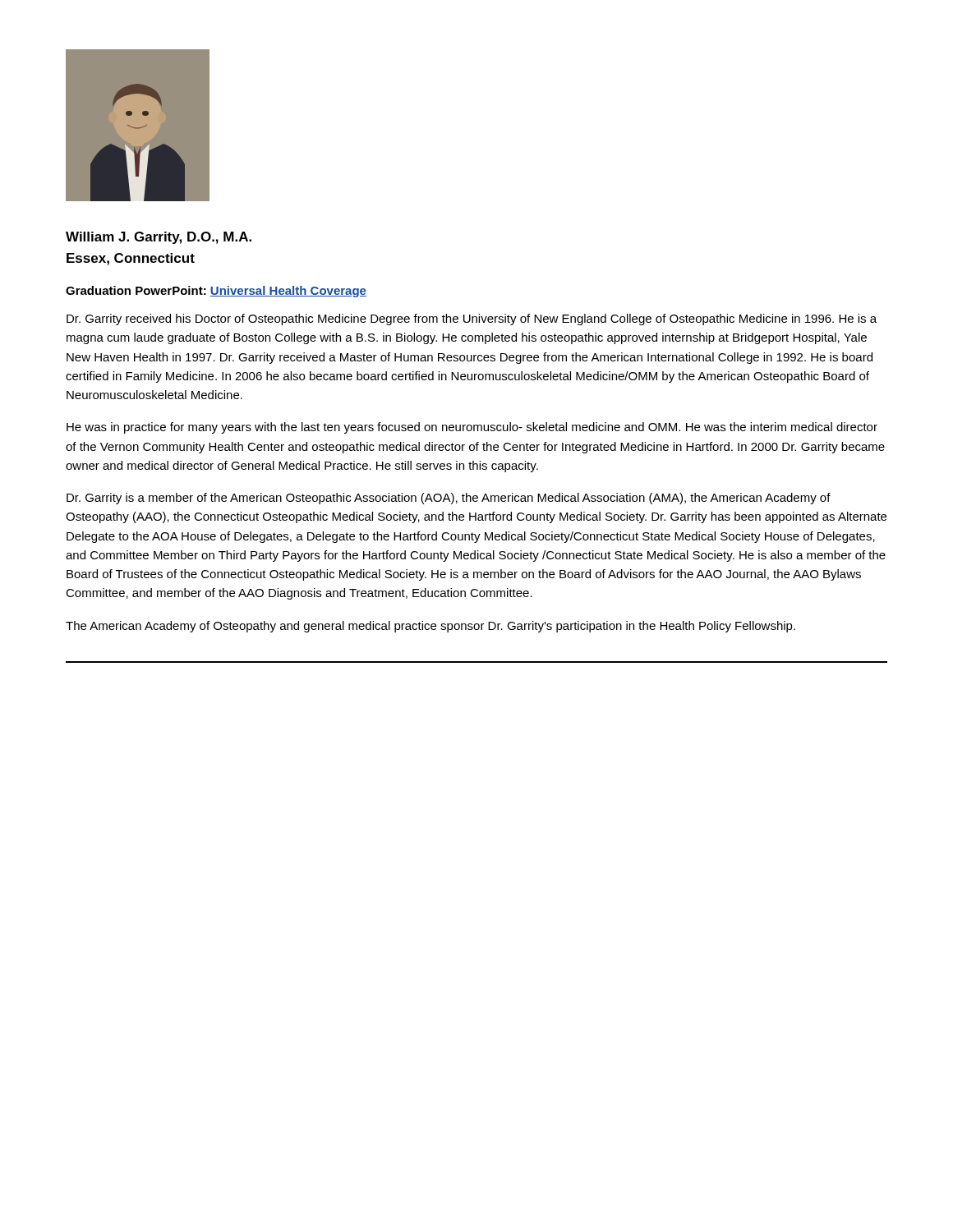
Task: Find the block on this page that starts "He was in"
Action: 475,446
